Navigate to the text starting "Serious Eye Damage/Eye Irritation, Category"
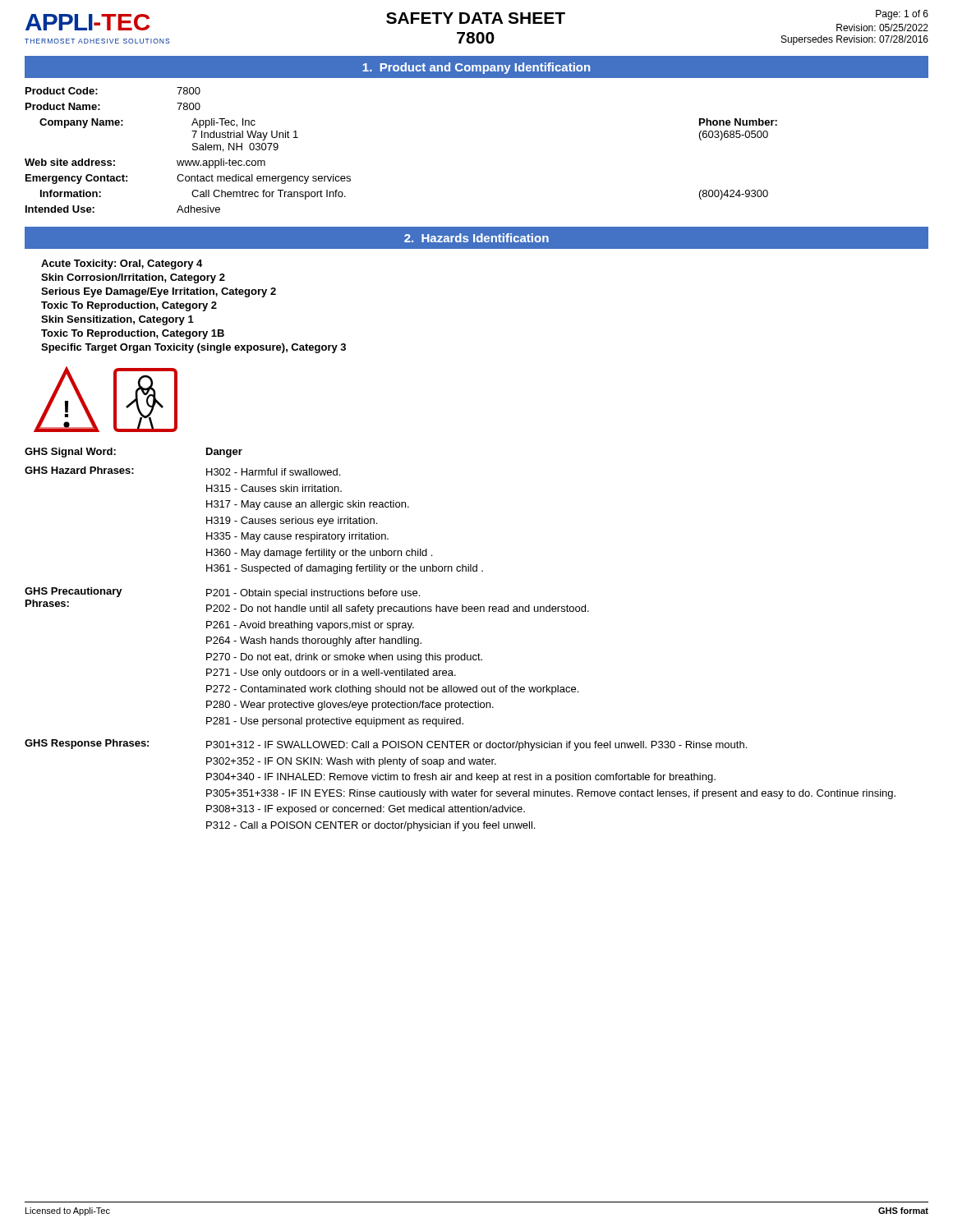 pyautogui.click(x=159, y=291)
